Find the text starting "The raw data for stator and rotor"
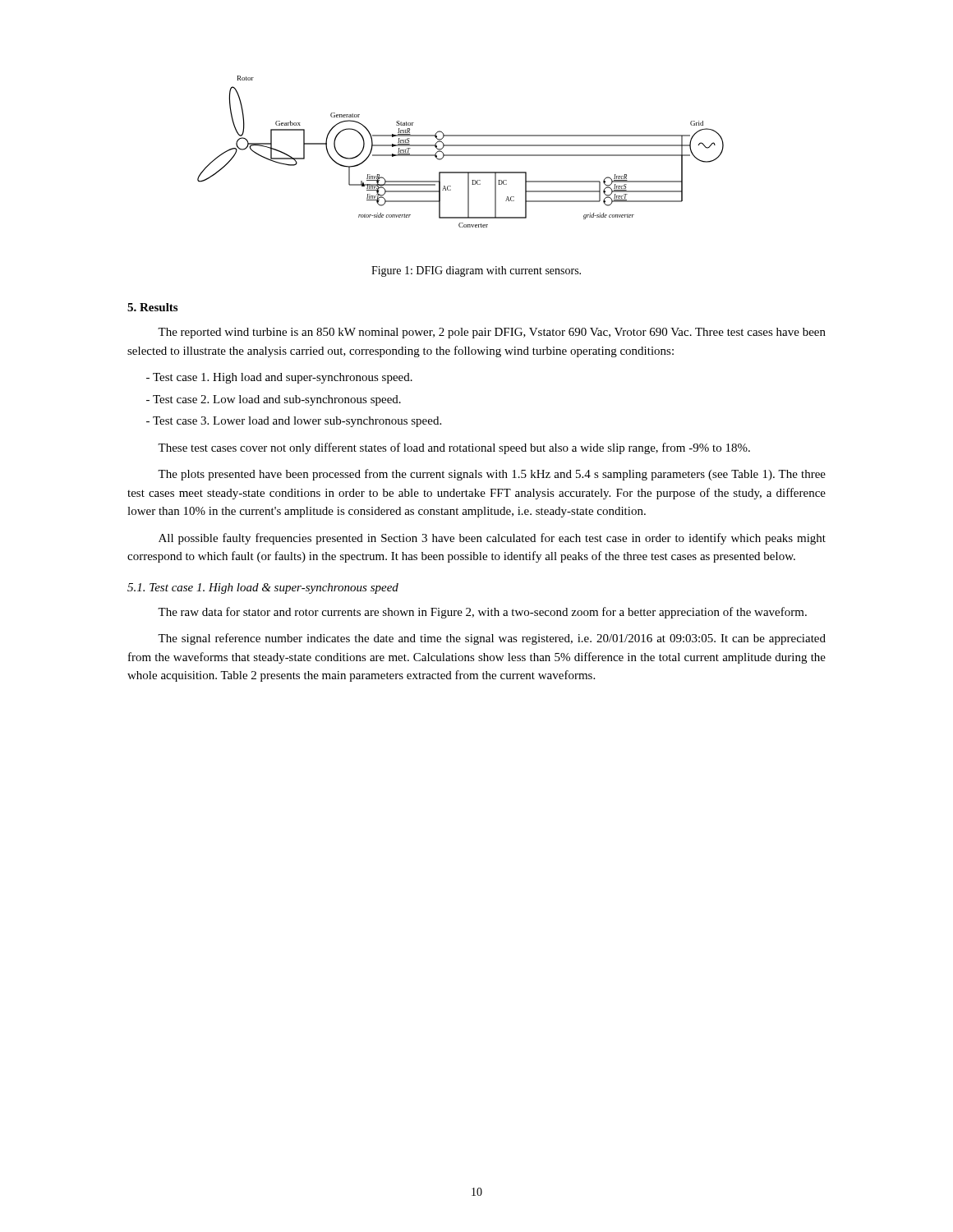This screenshot has width=953, height=1232. coord(476,644)
